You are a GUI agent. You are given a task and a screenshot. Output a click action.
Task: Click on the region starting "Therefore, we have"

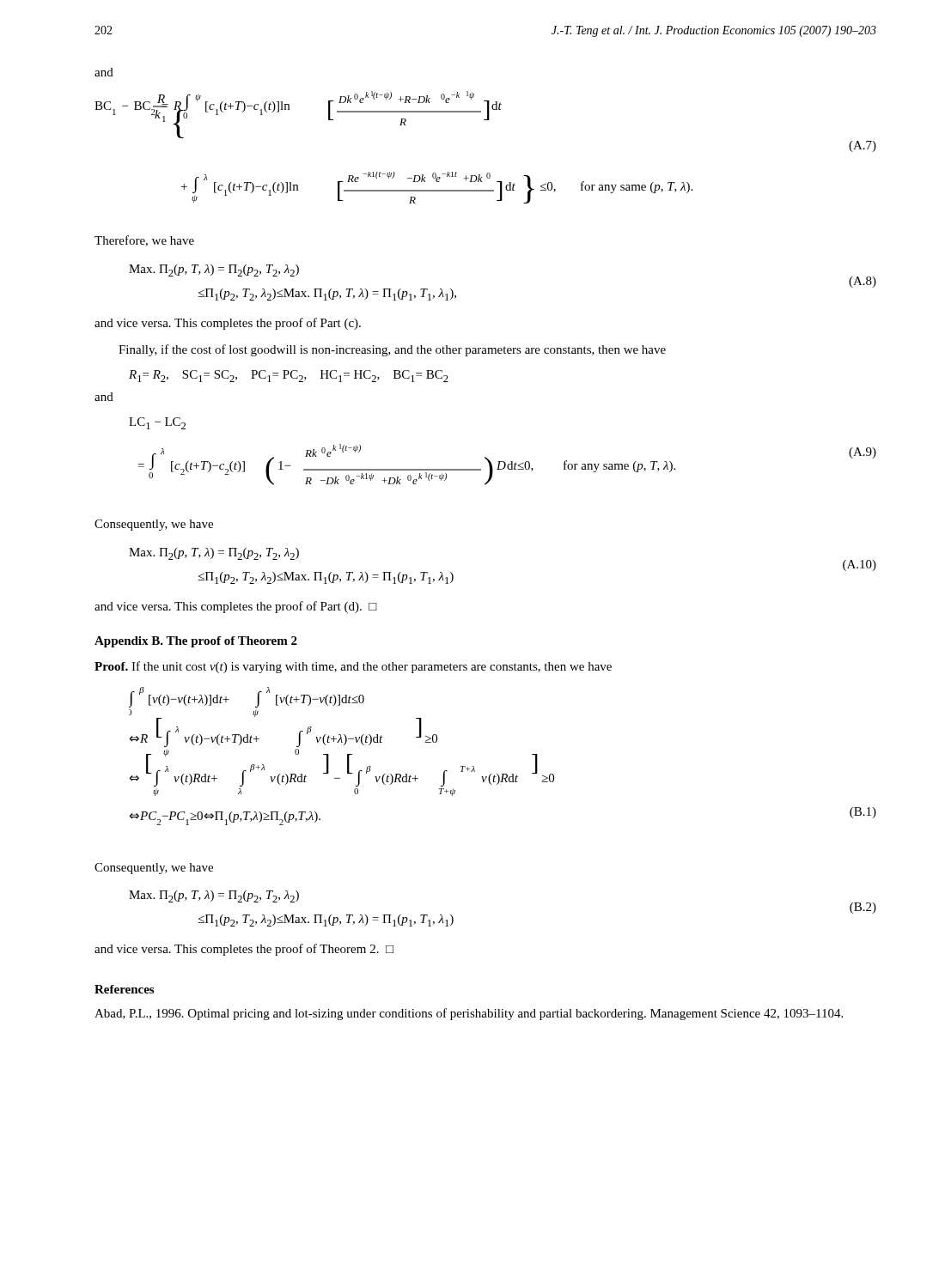144,241
